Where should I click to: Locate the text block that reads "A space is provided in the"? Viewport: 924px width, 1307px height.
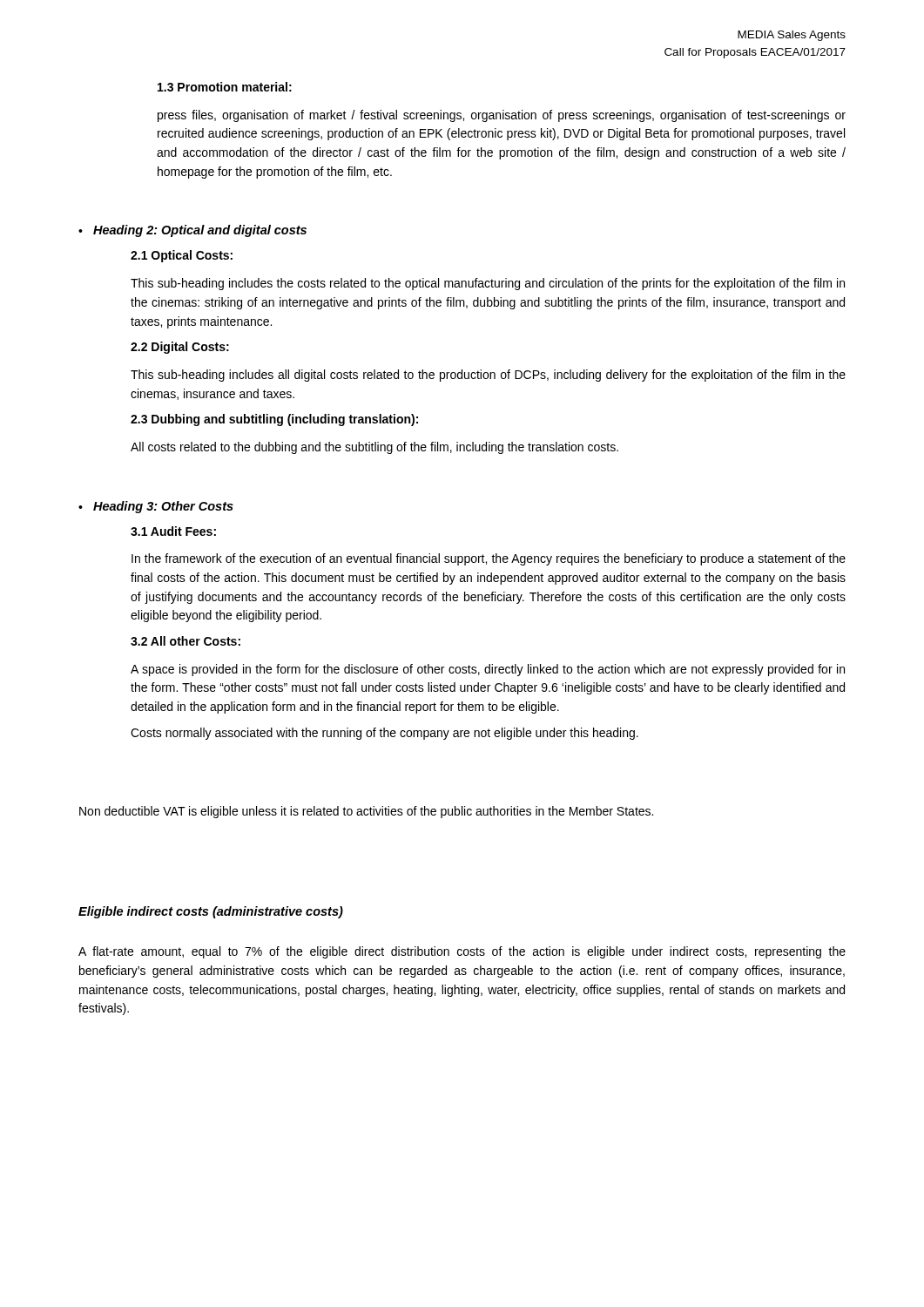[488, 688]
